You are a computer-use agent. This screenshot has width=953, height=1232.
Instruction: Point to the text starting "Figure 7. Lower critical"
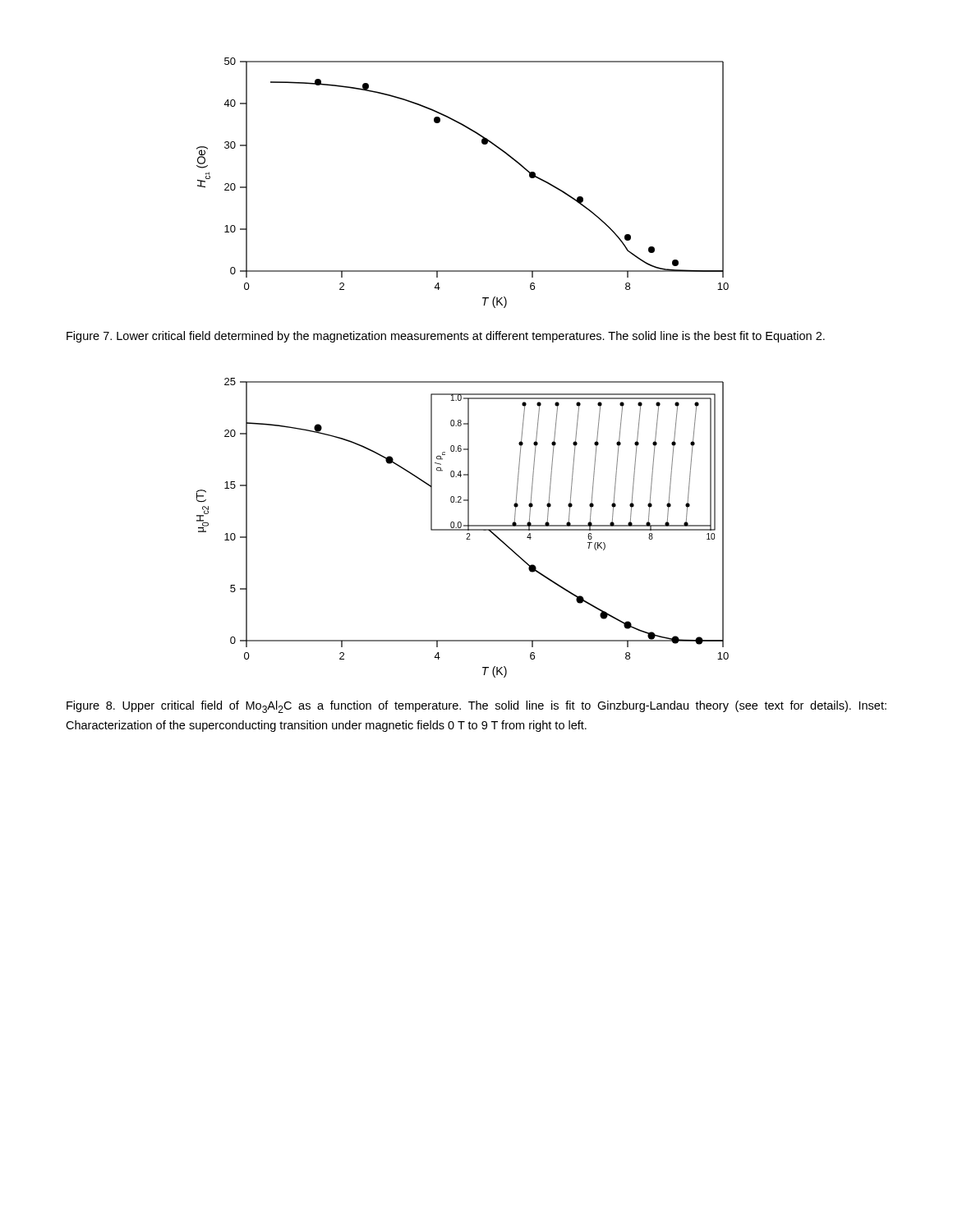tap(476, 336)
